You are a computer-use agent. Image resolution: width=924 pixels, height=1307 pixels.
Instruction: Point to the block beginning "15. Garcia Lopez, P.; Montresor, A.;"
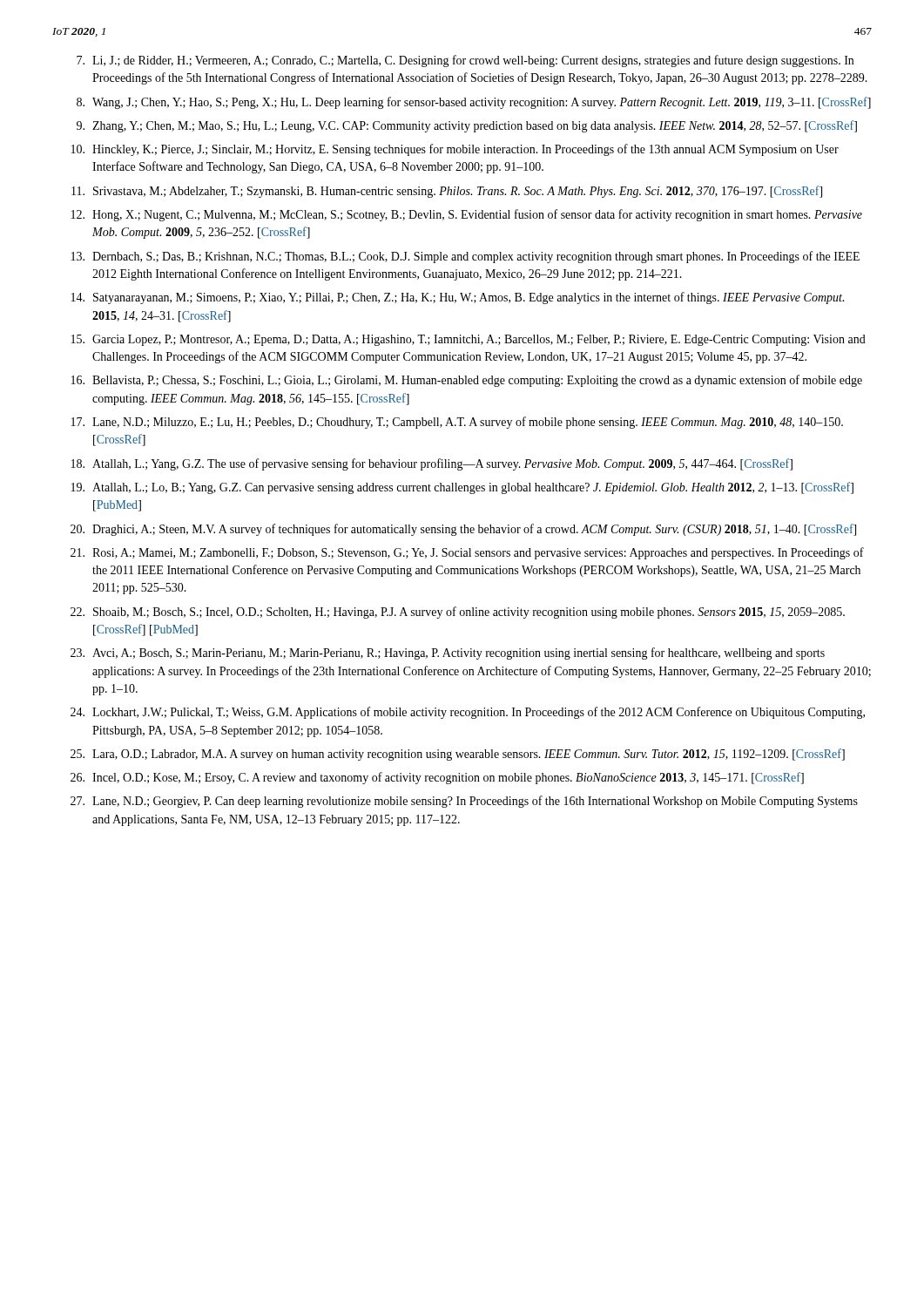click(x=462, y=349)
